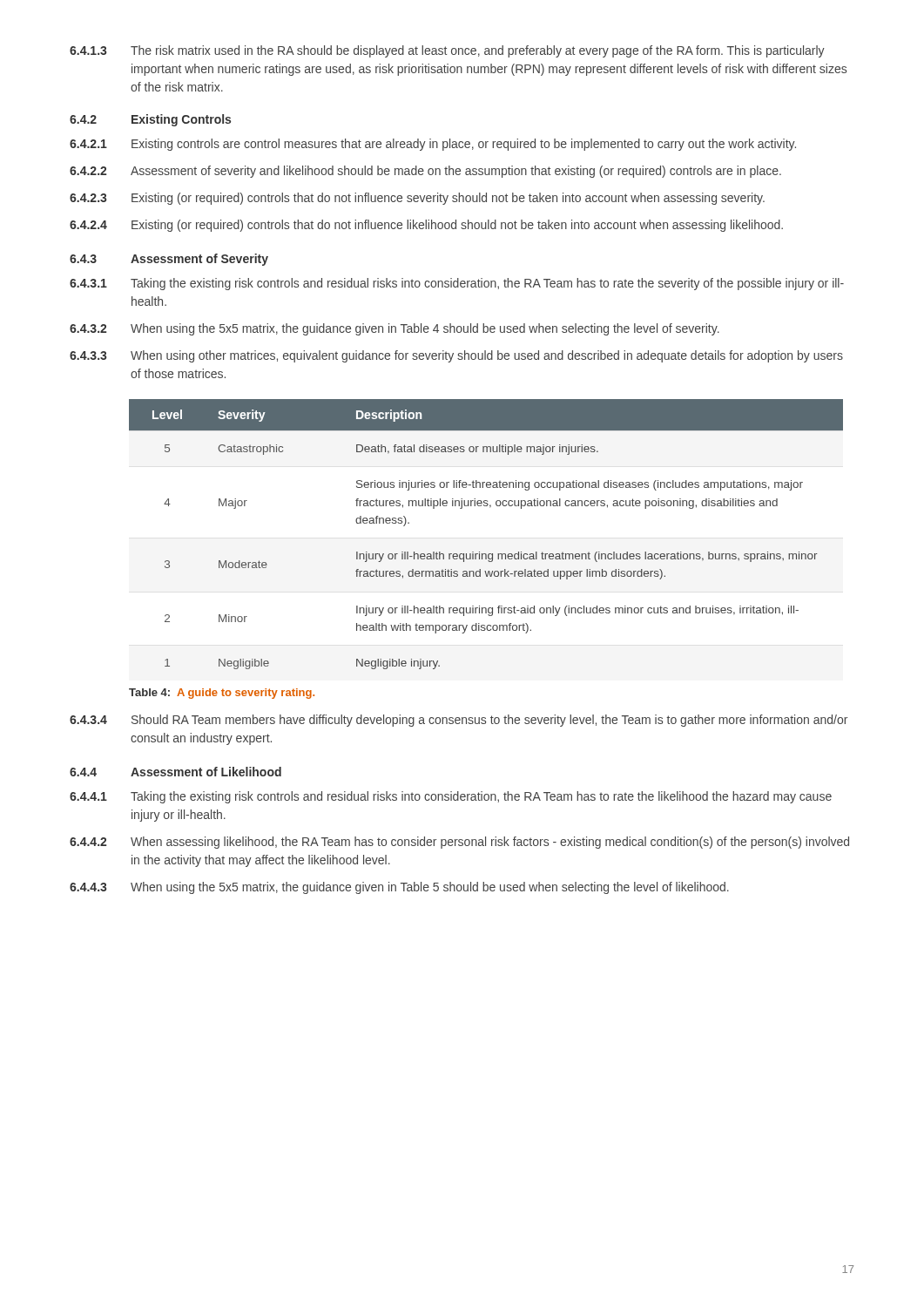
Task: Click the passage that begins "6.4.2.3 Existing (or"
Action: (x=462, y=198)
